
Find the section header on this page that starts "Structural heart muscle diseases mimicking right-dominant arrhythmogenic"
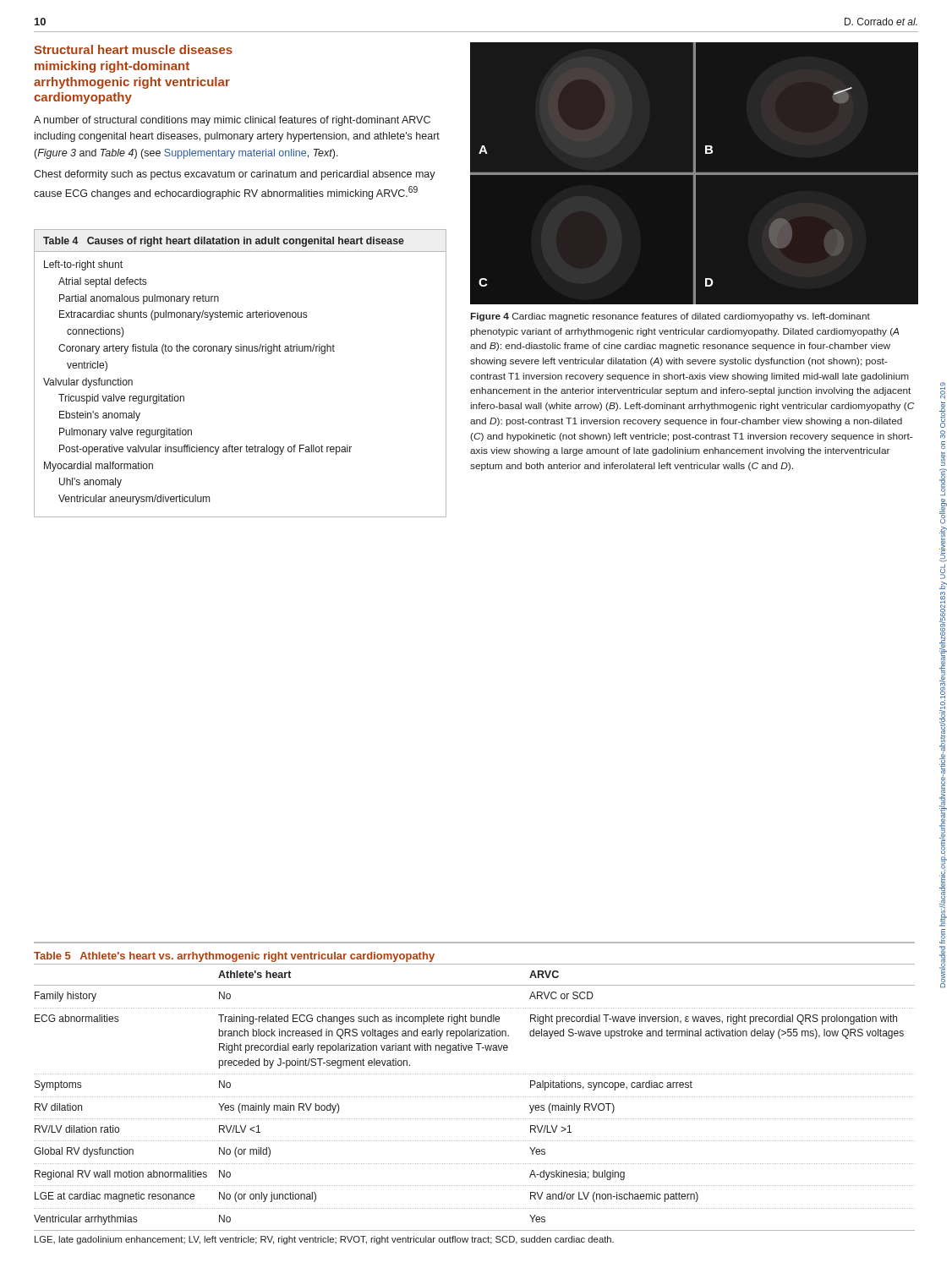tap(133, 73)
